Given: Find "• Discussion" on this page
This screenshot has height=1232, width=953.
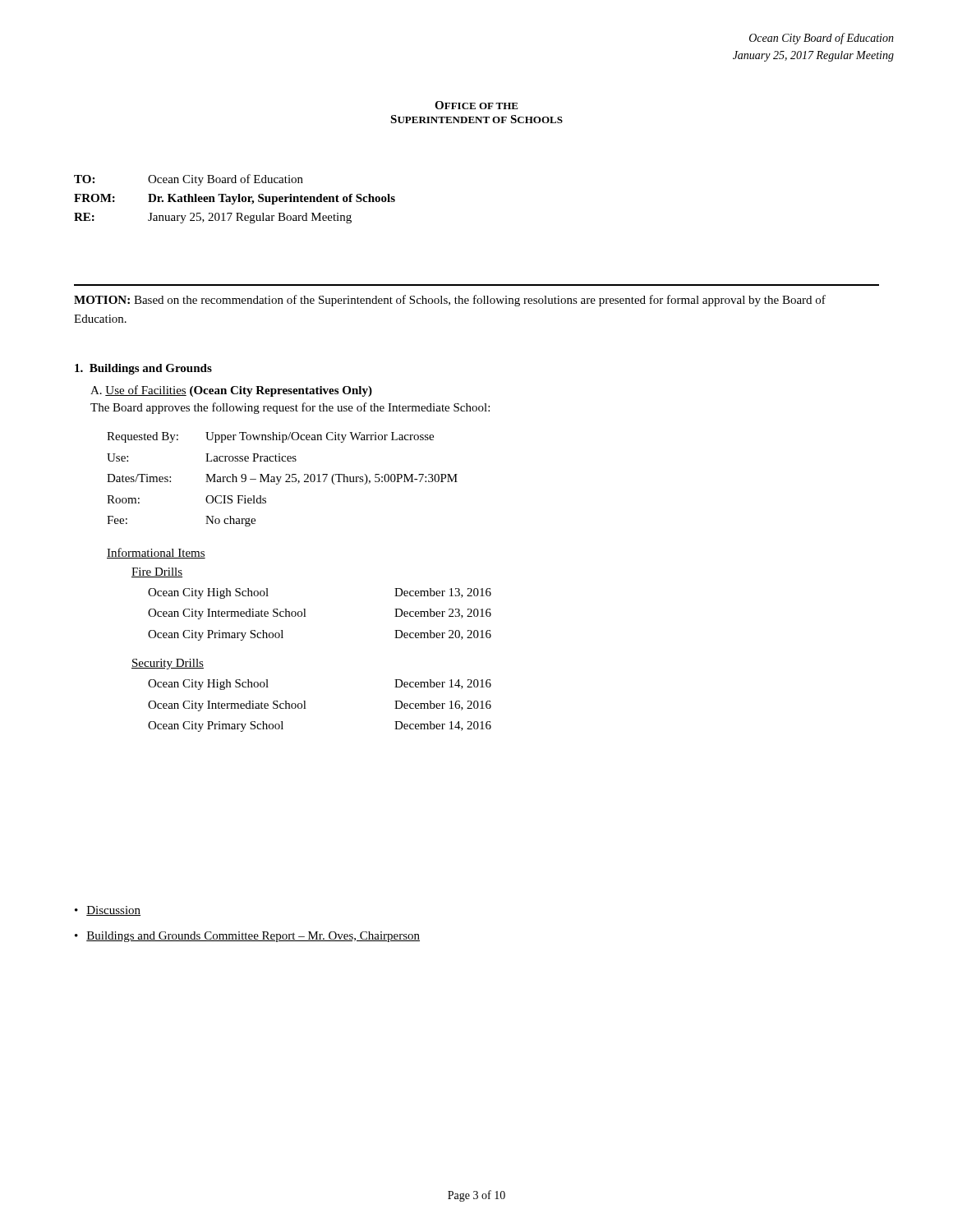Looking at the screenshot, I should pyautogui.click(x=107, y=910).
